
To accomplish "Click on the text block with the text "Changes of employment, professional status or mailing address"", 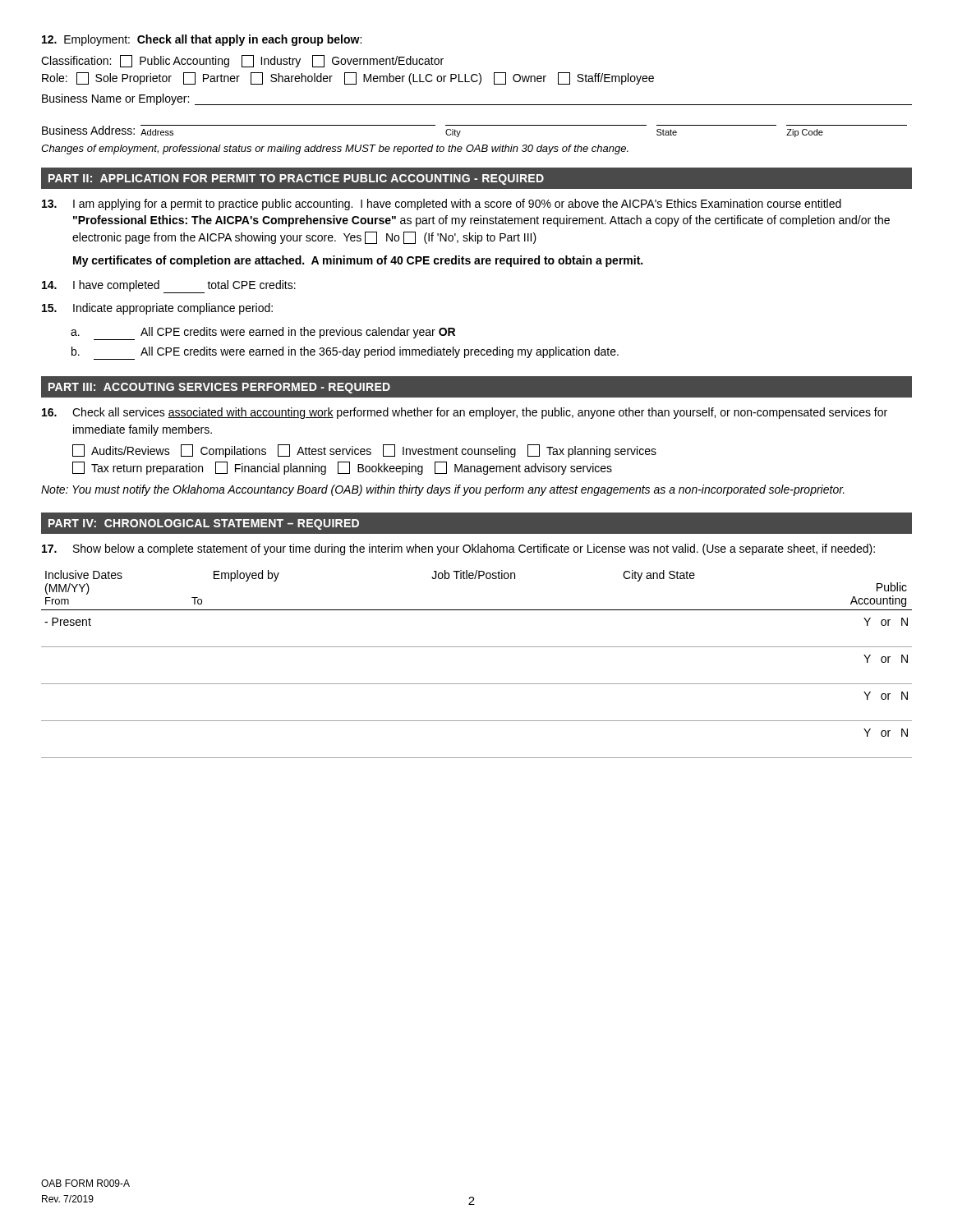I will pyautogui.click(x=335, y=148).
